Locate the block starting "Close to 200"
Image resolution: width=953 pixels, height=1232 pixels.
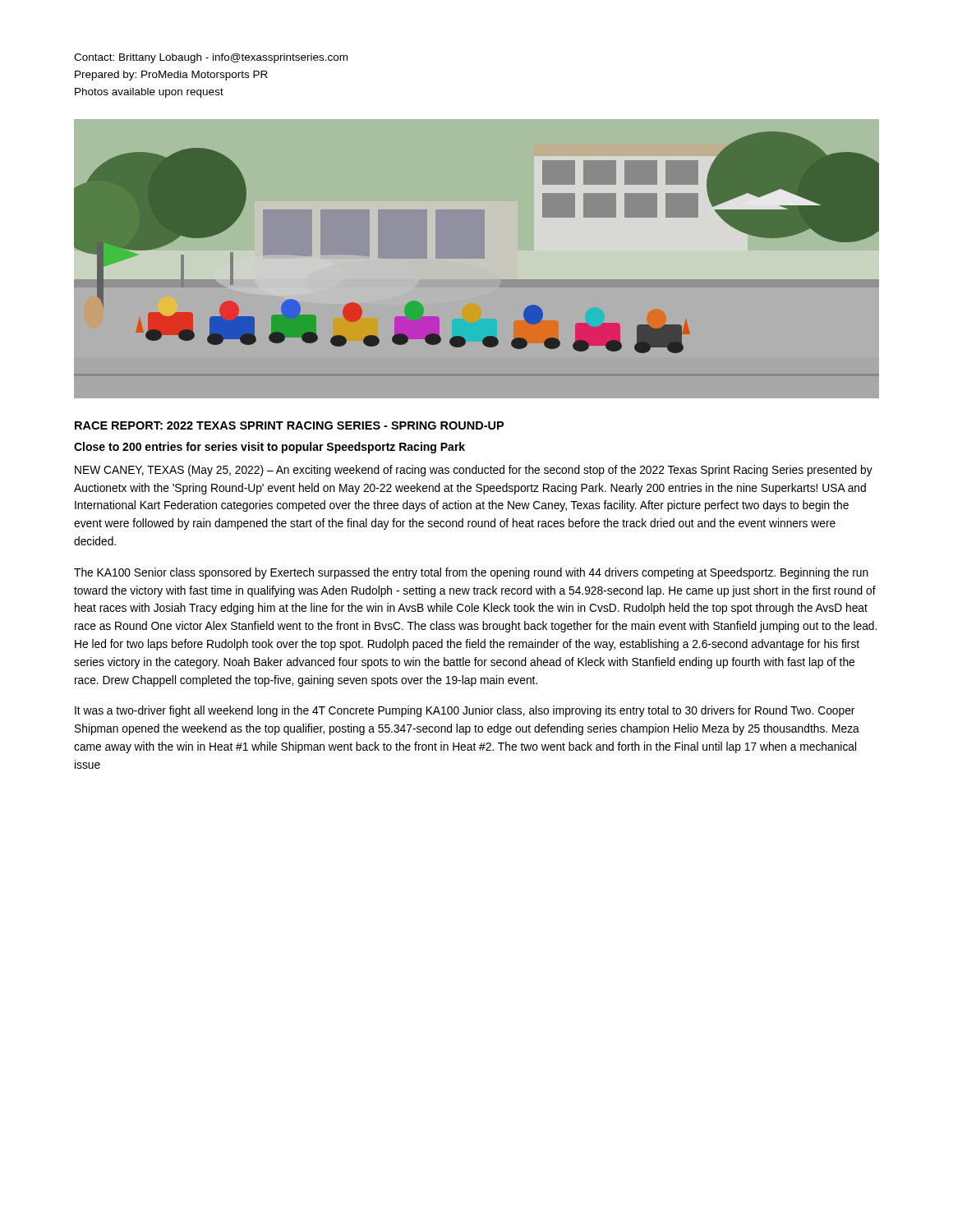270,447
